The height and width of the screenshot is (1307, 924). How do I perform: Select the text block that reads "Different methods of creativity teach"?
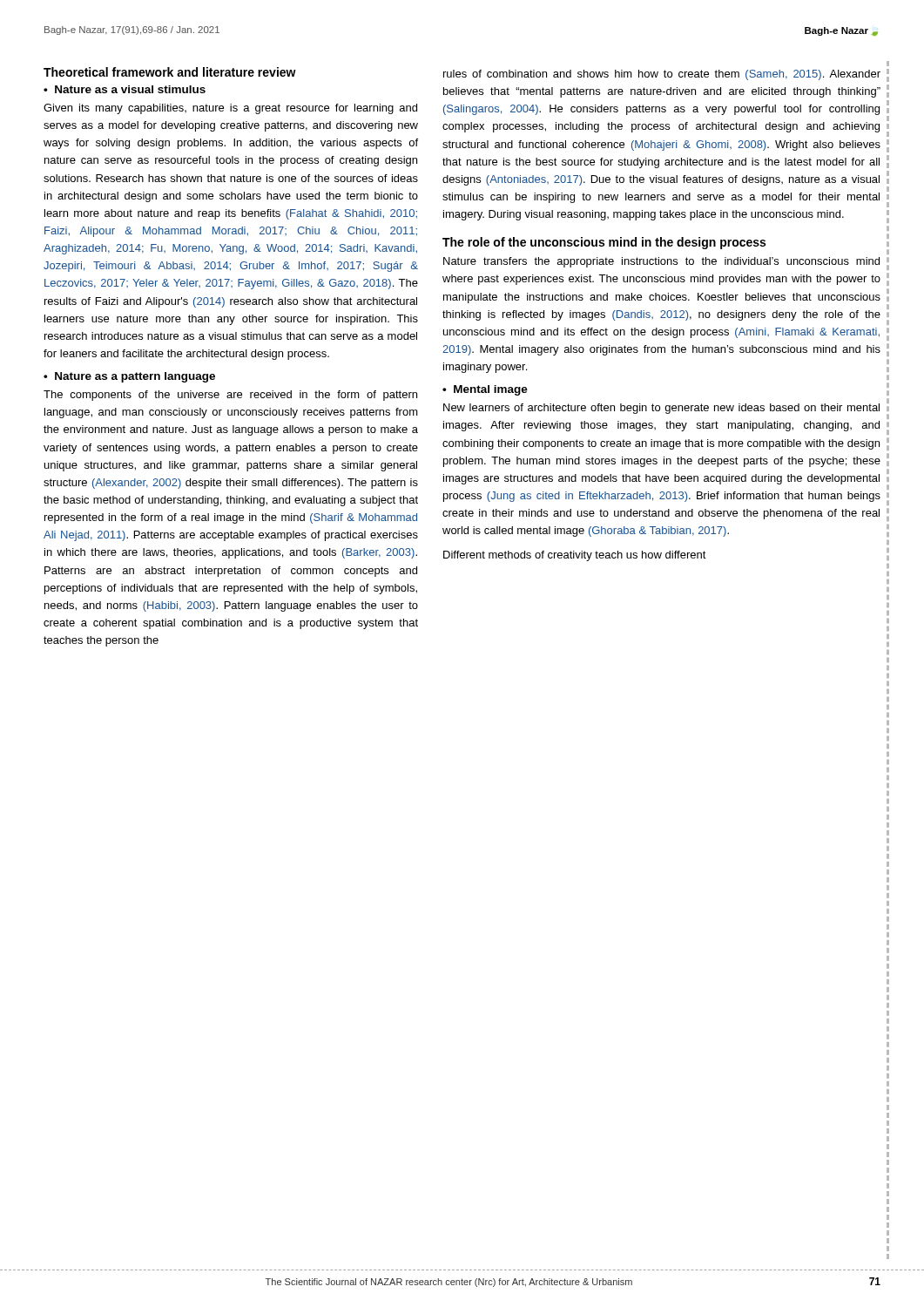pos(661,555)
